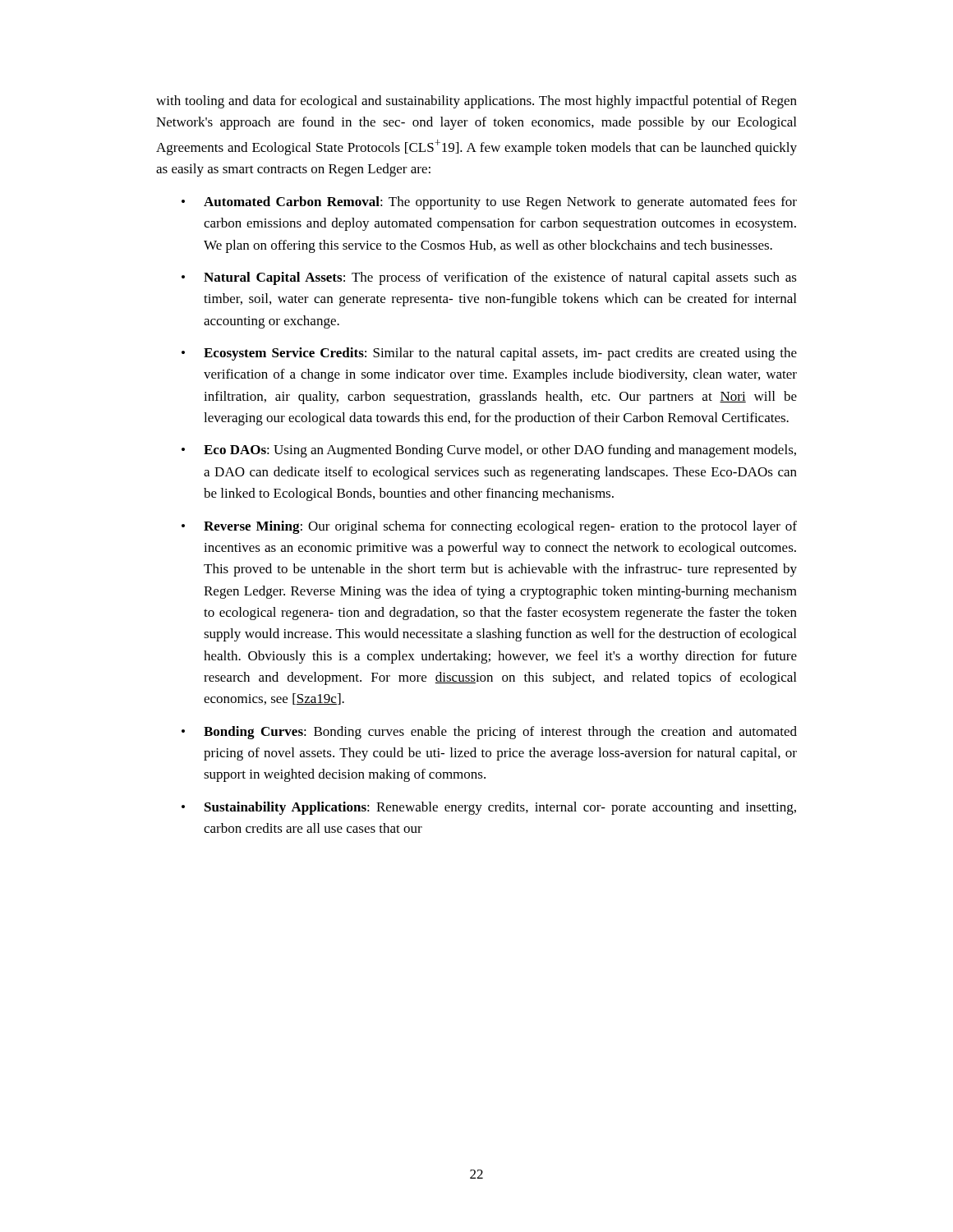The height and width of the screenshot is (1232, 953).
Task: Locate the block of text that opens with "Bonding Curves: Bonding curves enable"
Action: (500, 753)
